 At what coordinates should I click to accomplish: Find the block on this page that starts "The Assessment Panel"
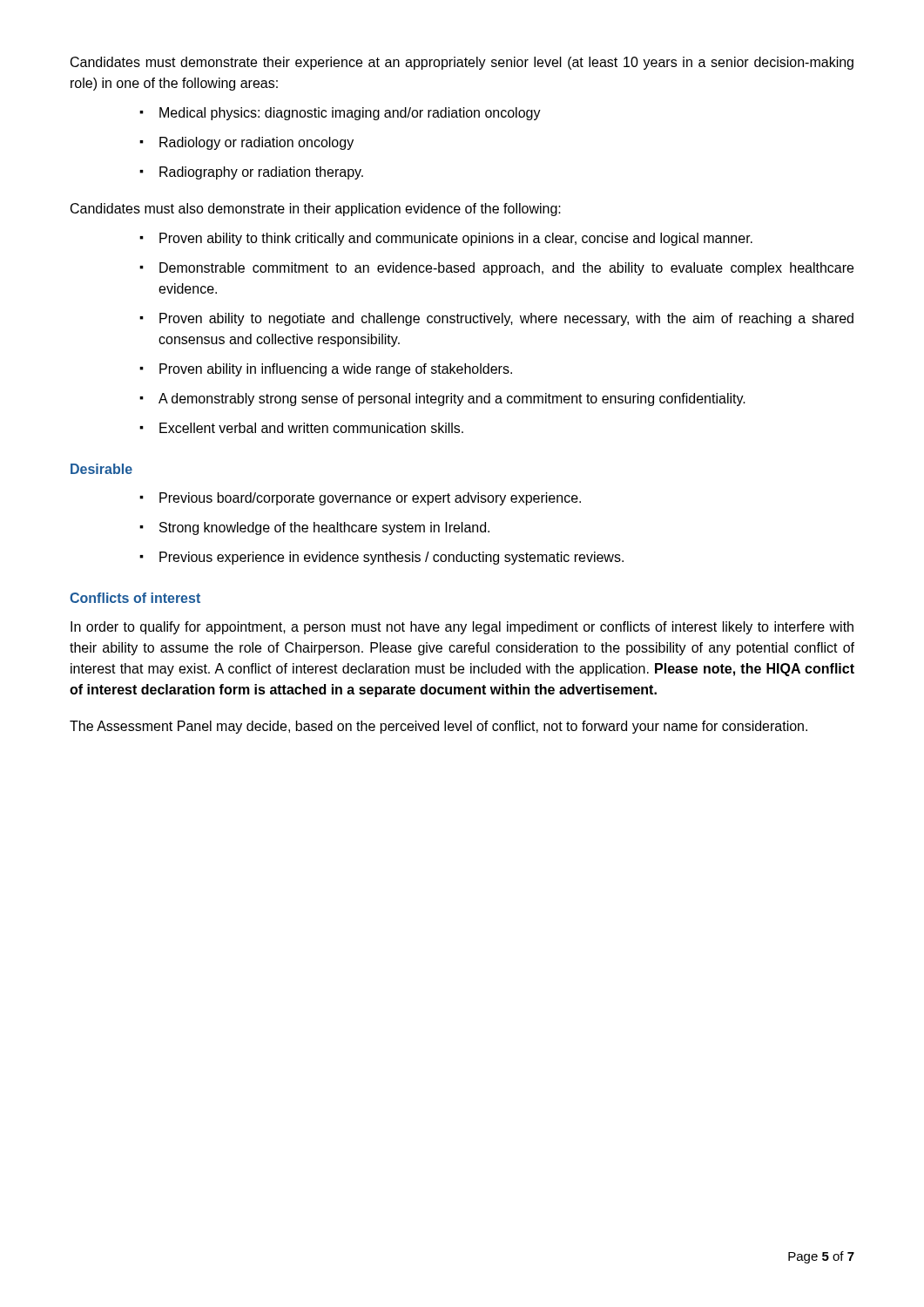coord(439,726)
